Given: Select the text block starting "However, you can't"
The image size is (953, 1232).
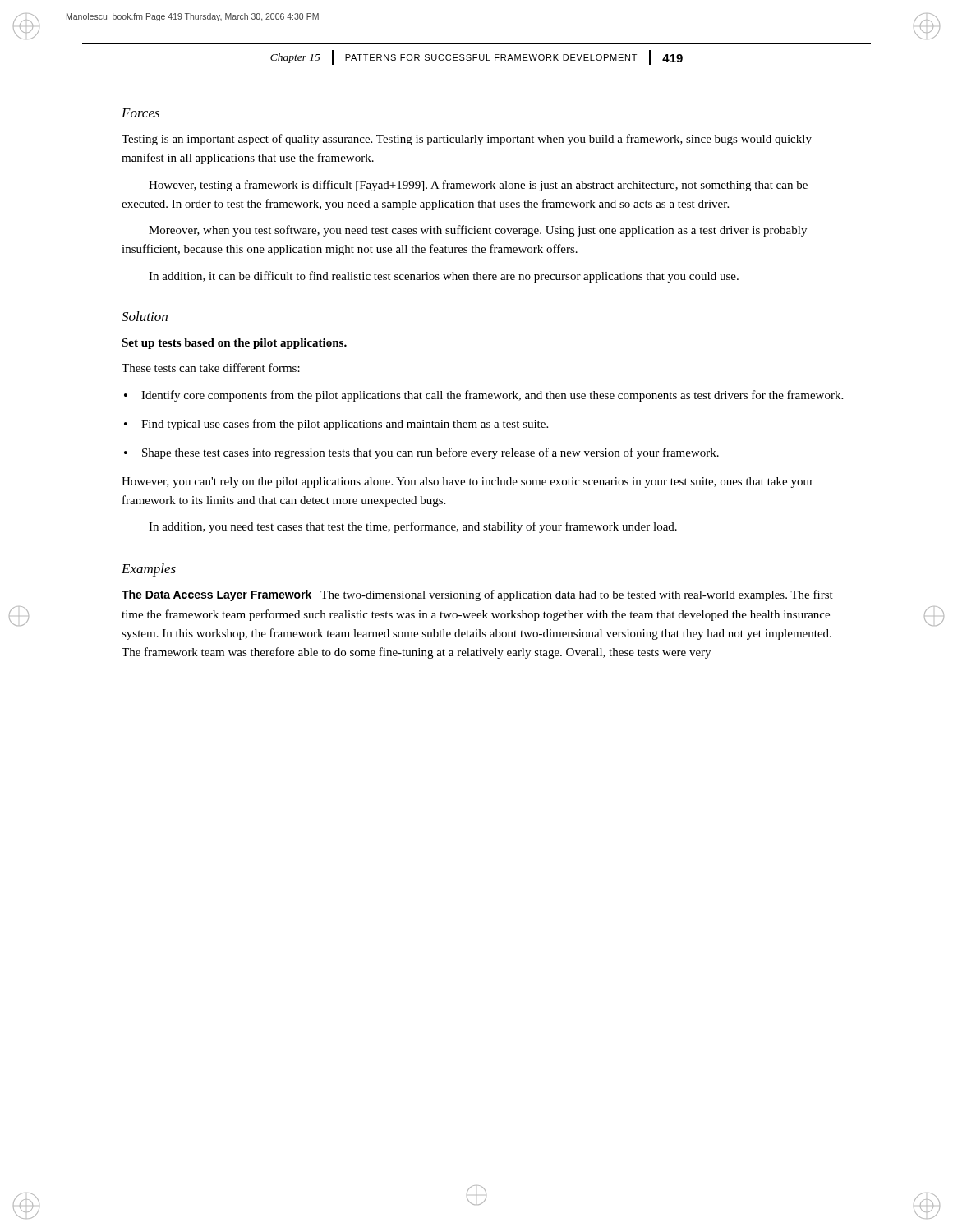Looking at the screenshot, I should click(467, 491).
